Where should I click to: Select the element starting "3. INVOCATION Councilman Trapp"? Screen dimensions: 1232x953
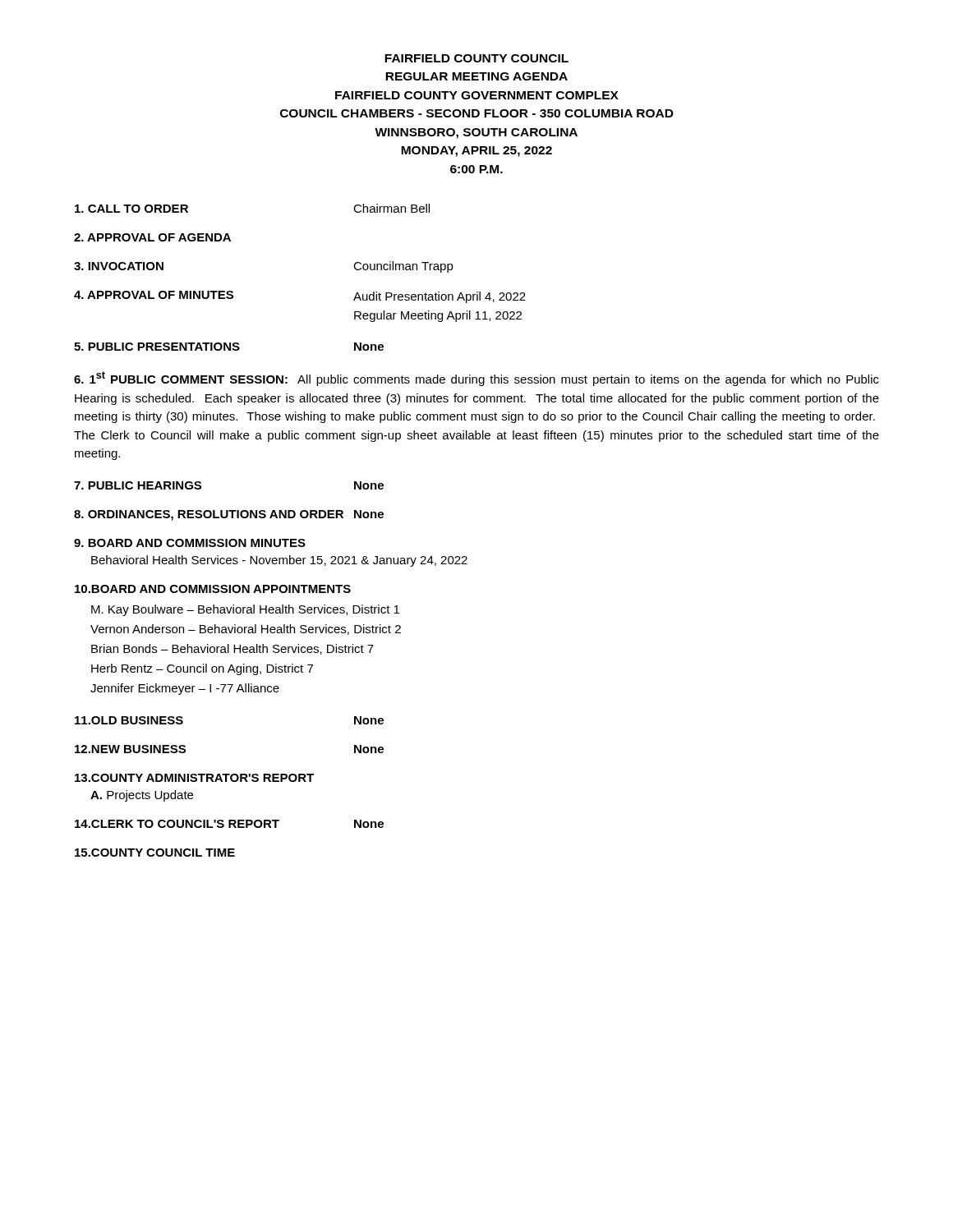tap(120, 267)
